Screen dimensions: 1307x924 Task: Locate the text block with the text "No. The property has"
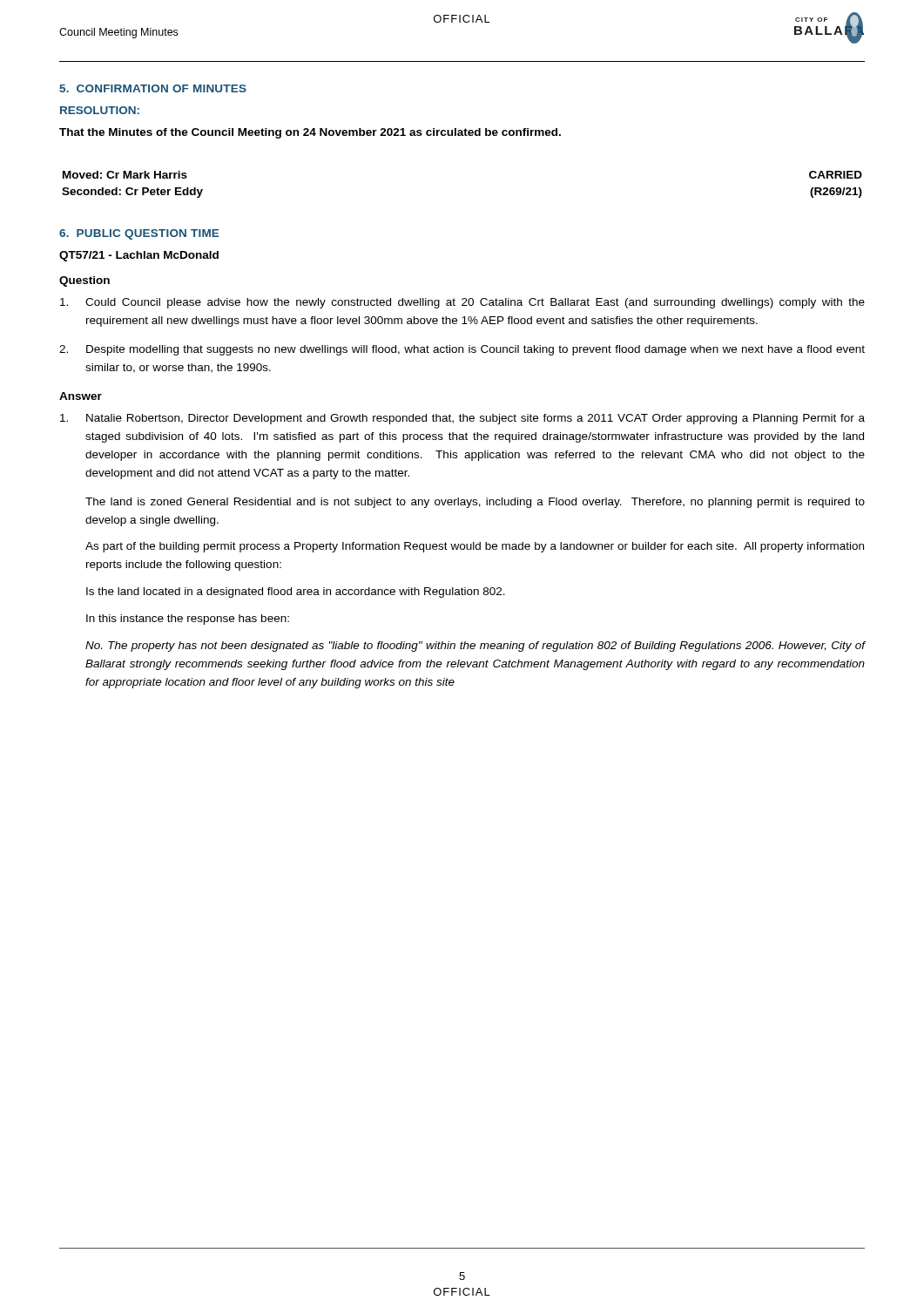475,664
